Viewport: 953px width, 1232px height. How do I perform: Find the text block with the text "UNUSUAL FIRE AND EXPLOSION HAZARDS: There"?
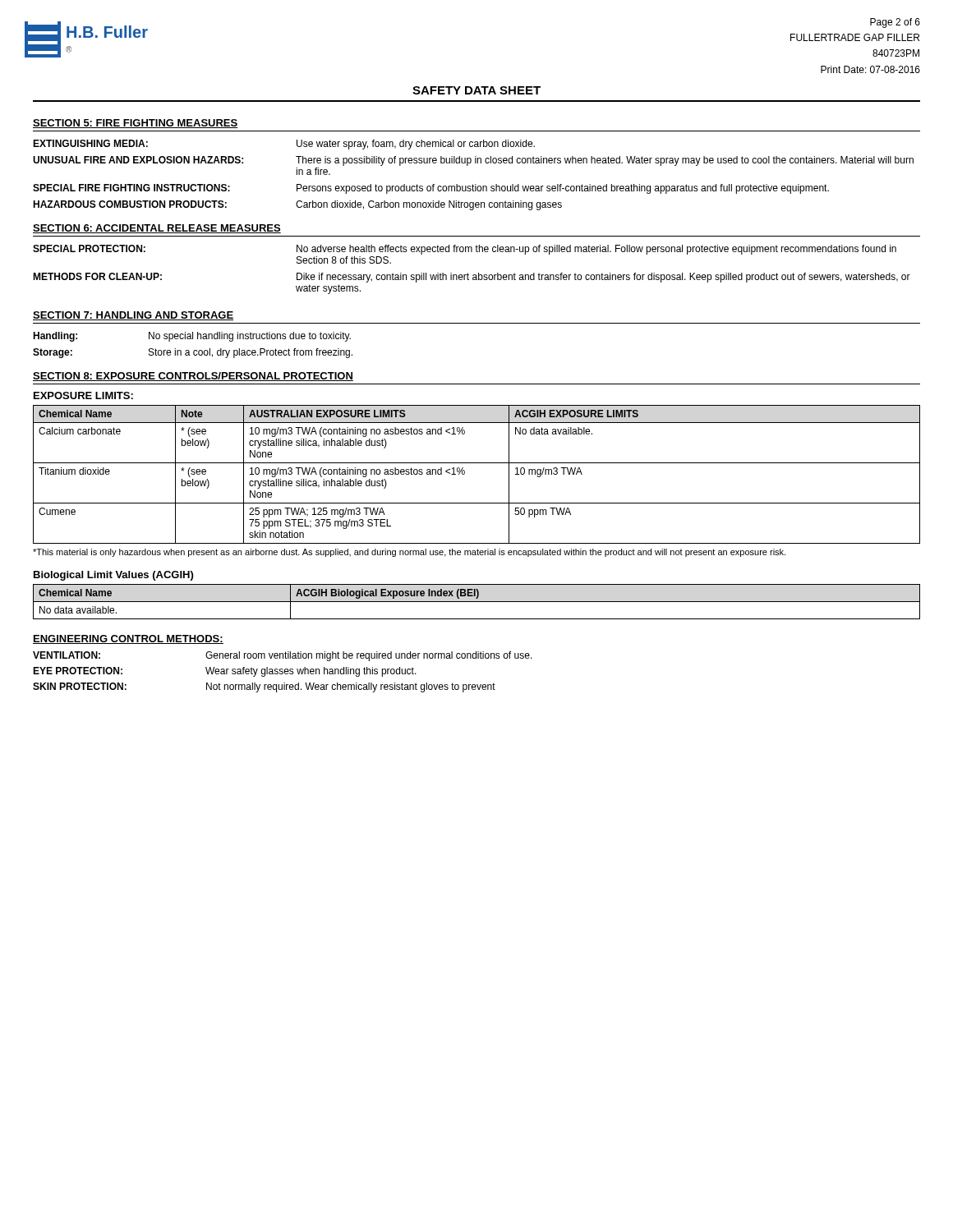(476, 166)
